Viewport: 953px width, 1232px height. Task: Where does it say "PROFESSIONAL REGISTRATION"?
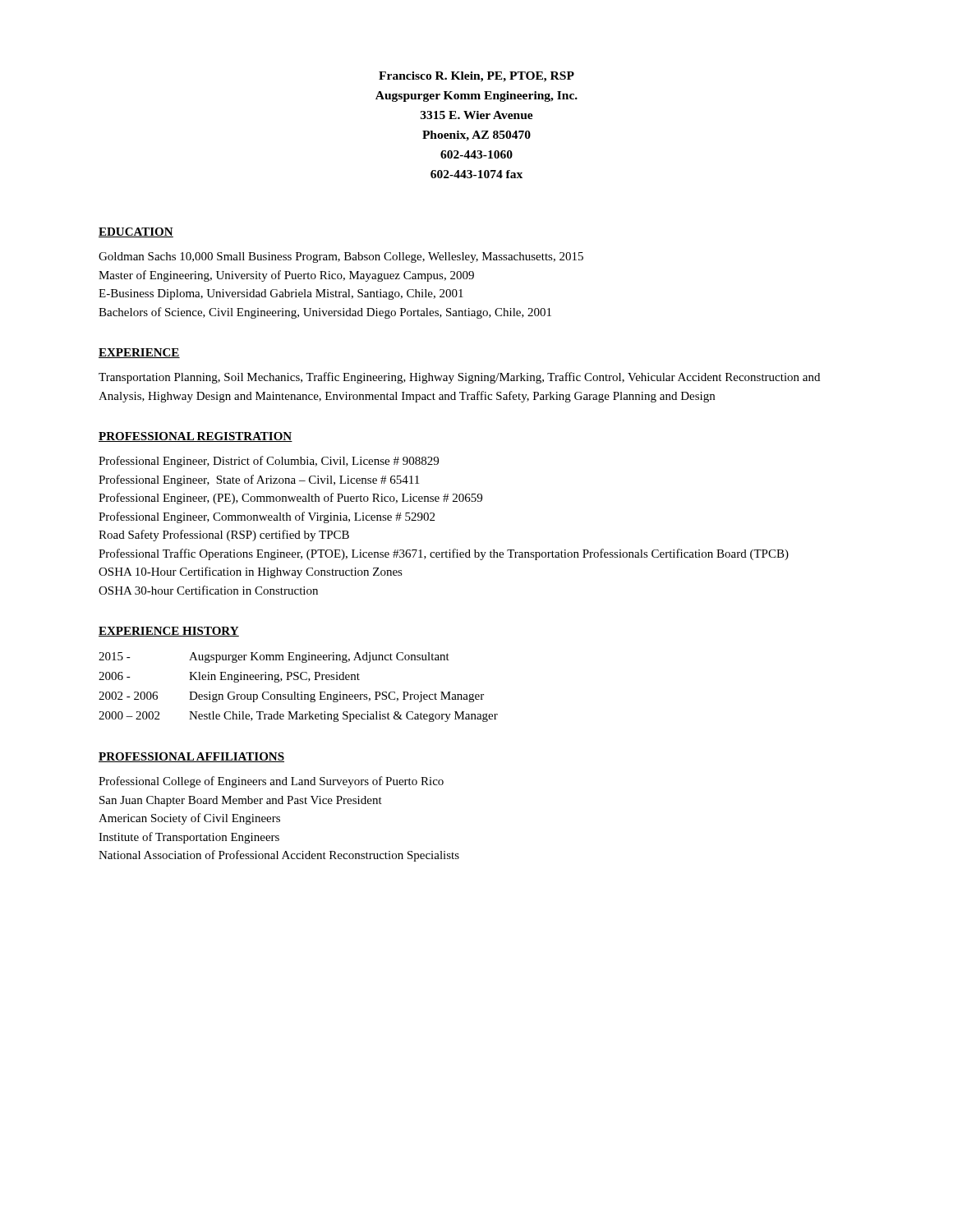coord(195,436)
